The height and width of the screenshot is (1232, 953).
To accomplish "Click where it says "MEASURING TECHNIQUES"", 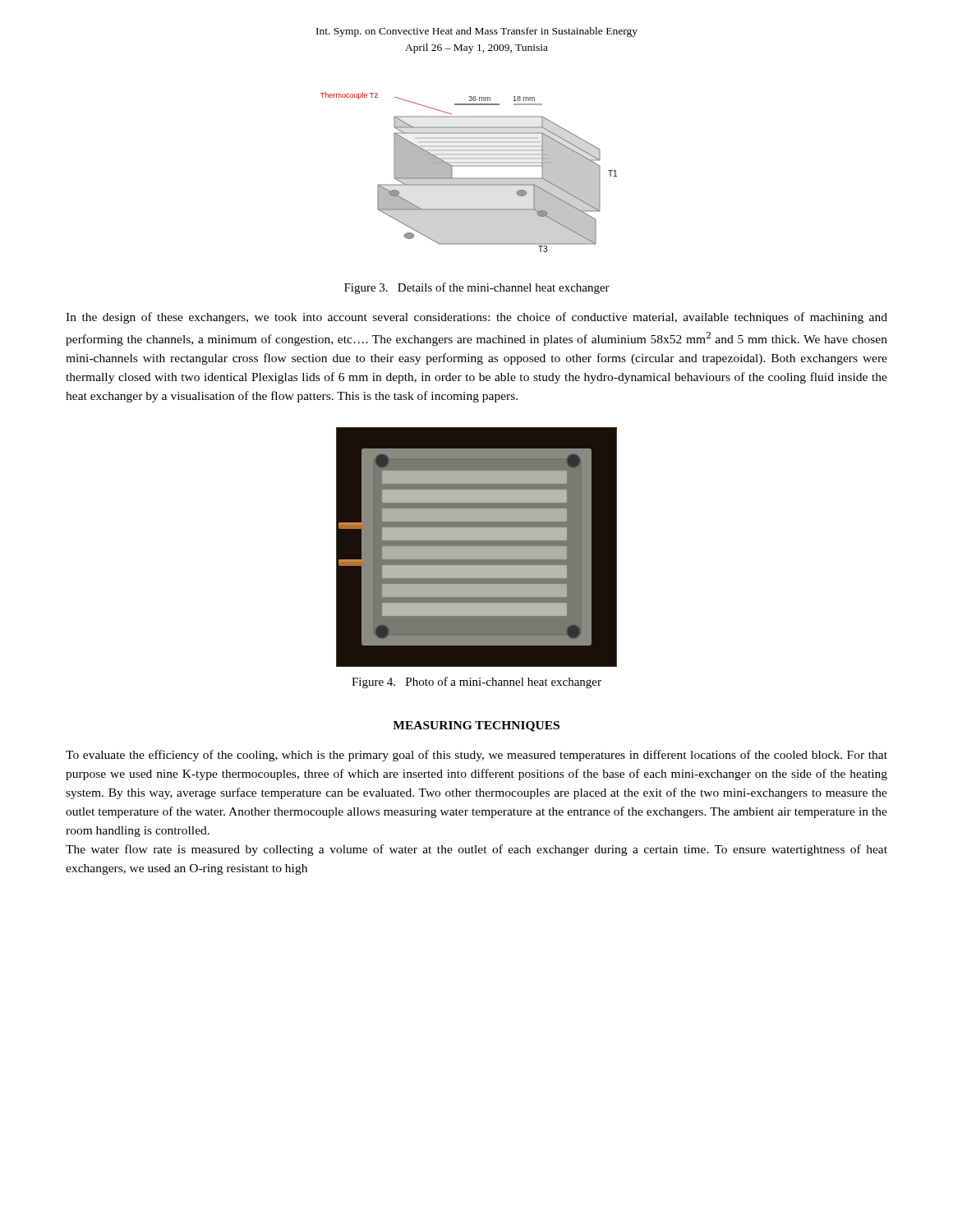I will point(476,725).
